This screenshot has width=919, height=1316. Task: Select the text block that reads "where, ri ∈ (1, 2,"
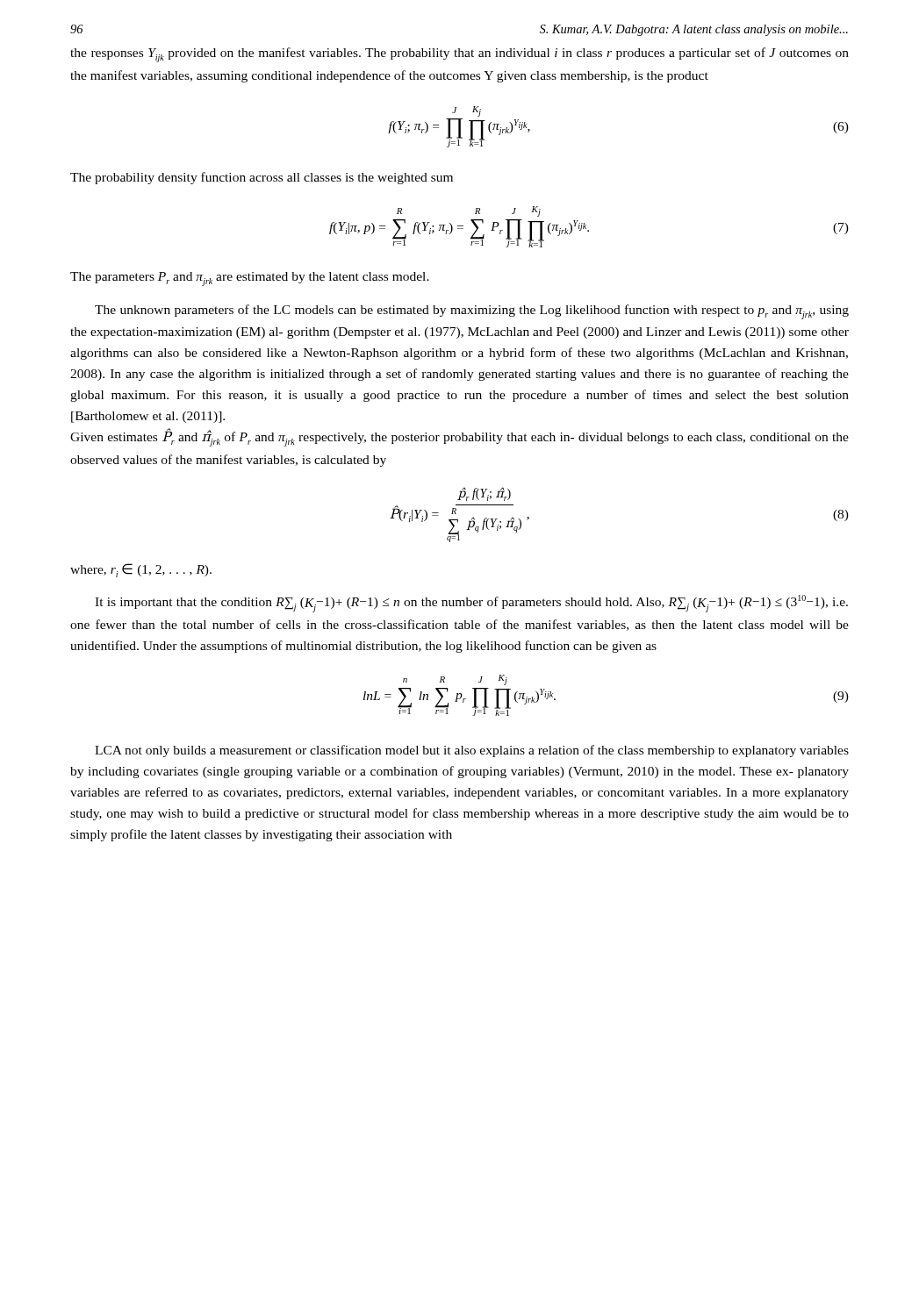pyautogui.click(x=141, y=570)
